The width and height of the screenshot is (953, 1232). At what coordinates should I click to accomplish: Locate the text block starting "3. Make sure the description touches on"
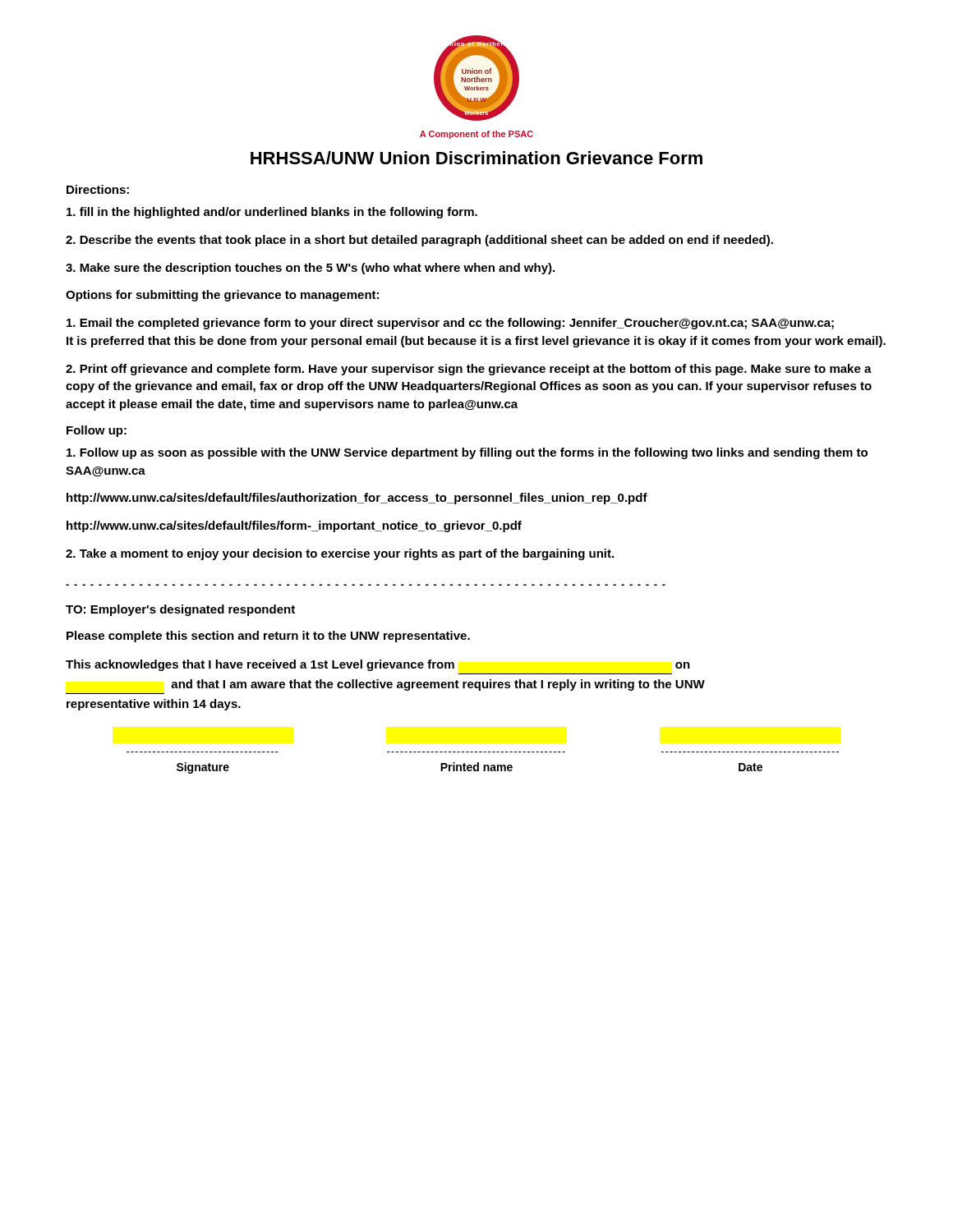[x=311, y=267]
